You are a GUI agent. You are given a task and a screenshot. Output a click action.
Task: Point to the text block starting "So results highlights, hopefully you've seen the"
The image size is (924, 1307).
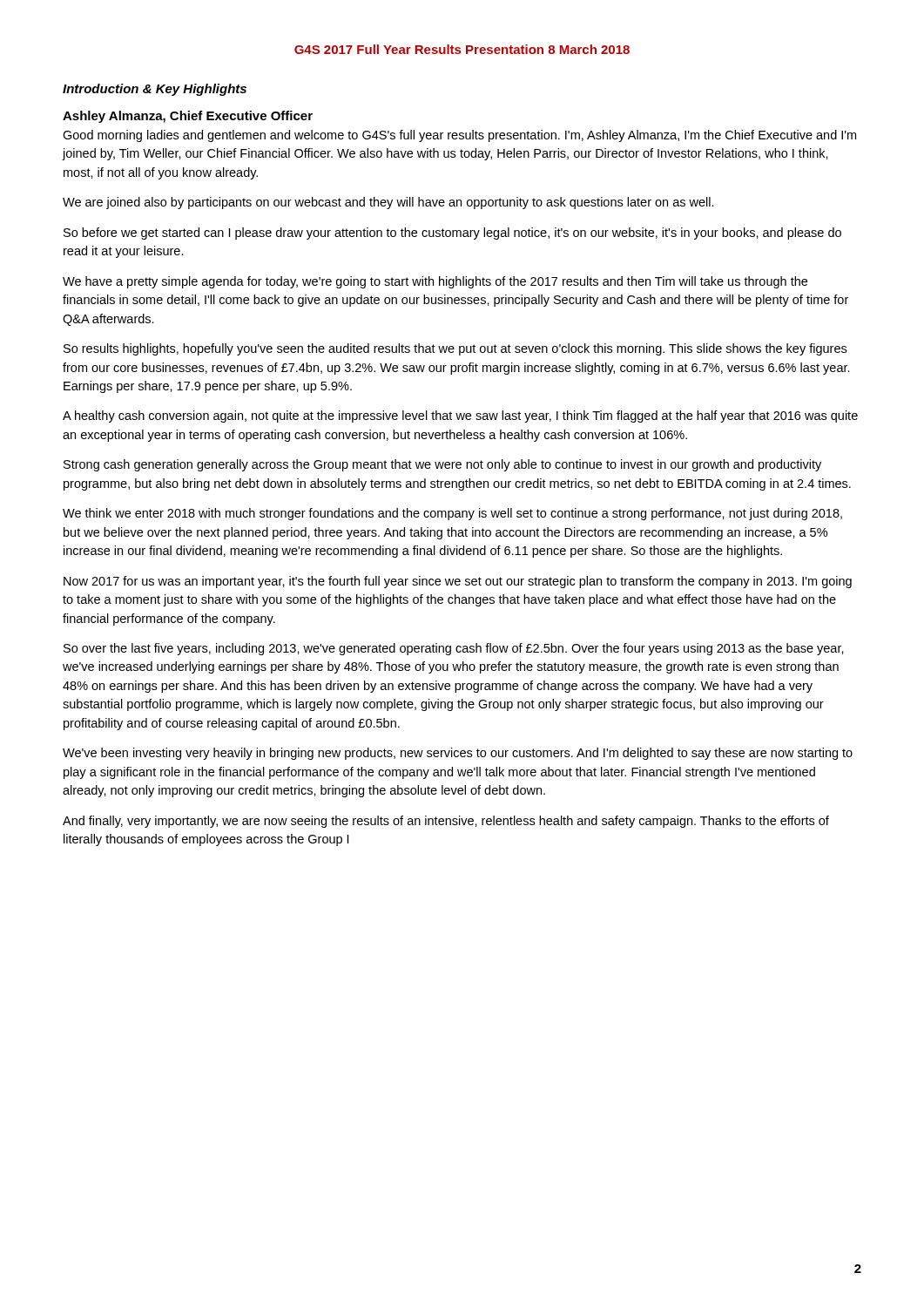point(457,367)
